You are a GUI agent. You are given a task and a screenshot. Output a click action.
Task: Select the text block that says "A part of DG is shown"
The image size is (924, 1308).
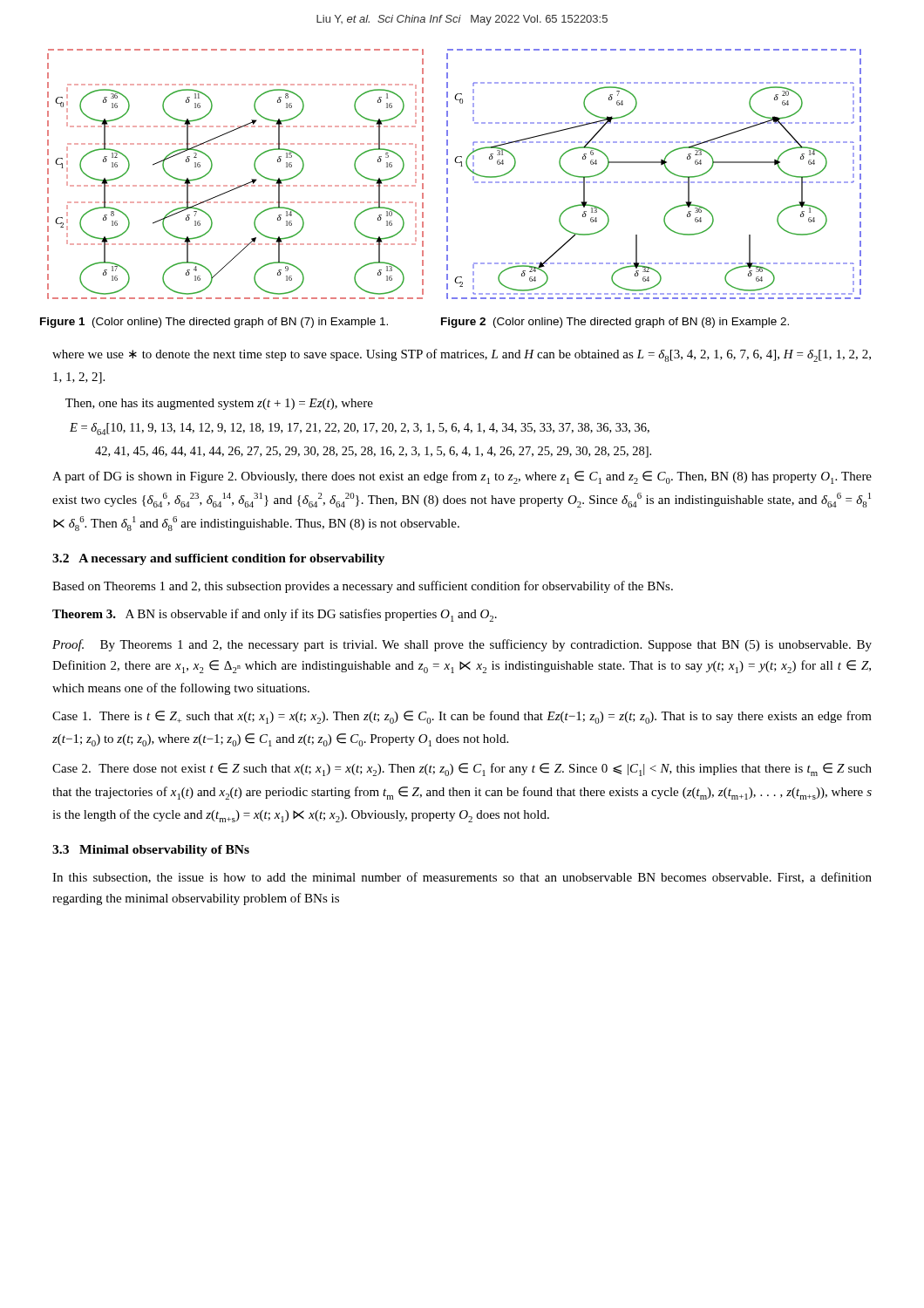coord(462,501)
